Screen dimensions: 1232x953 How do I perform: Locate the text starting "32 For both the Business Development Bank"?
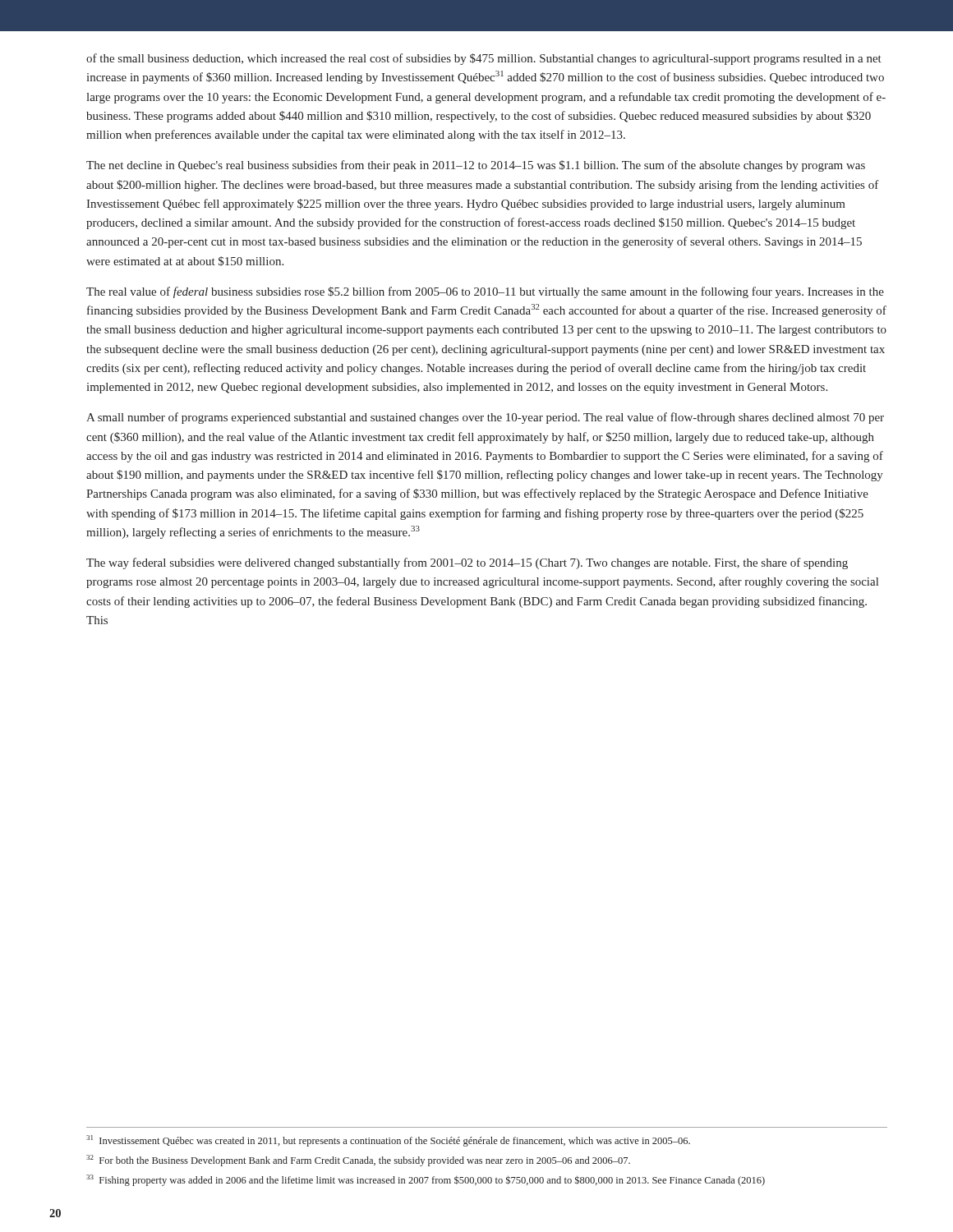click(358, 1159)
